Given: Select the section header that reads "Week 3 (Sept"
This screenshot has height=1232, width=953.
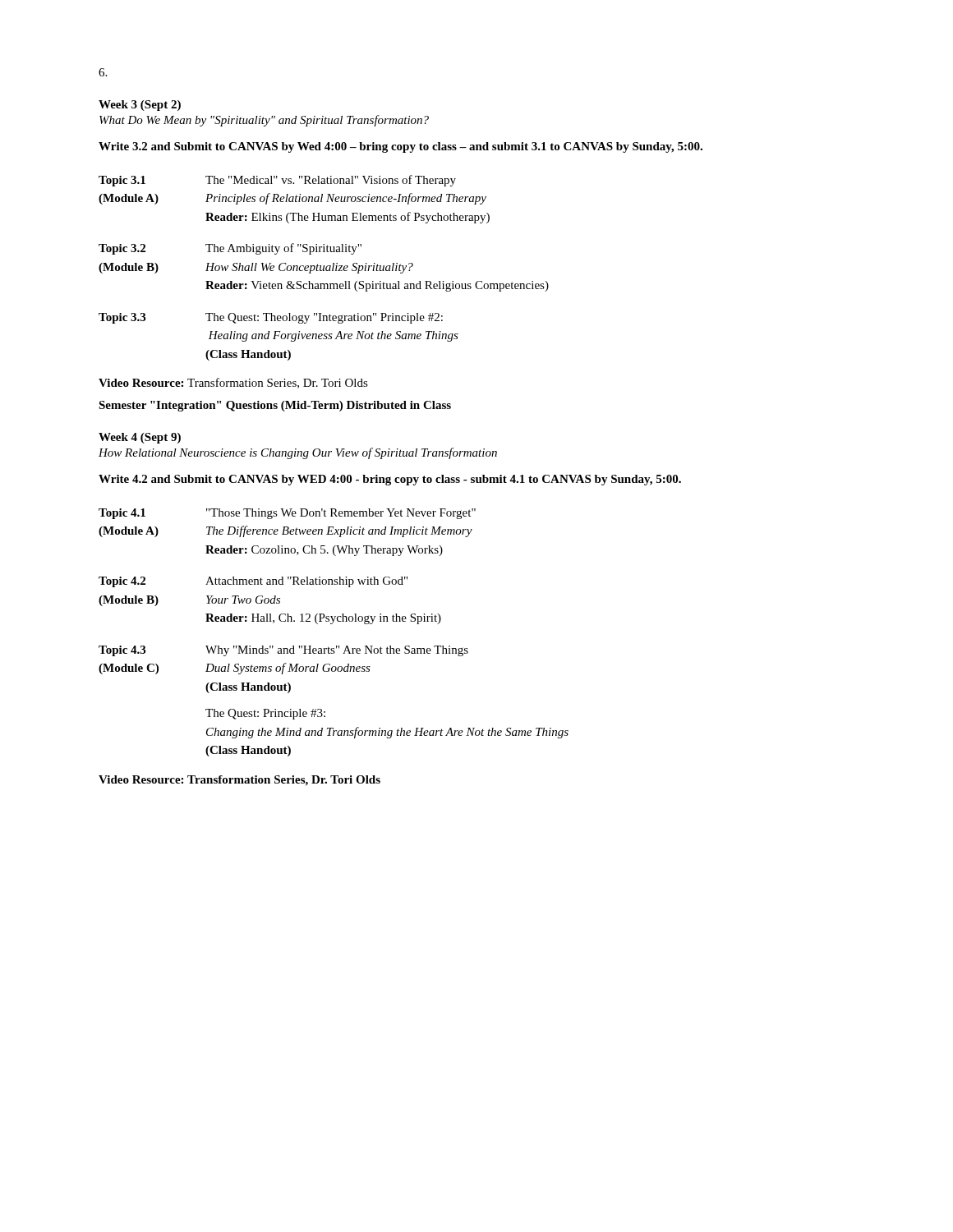Looking at the screenshot, I should [x=140, y=106].
